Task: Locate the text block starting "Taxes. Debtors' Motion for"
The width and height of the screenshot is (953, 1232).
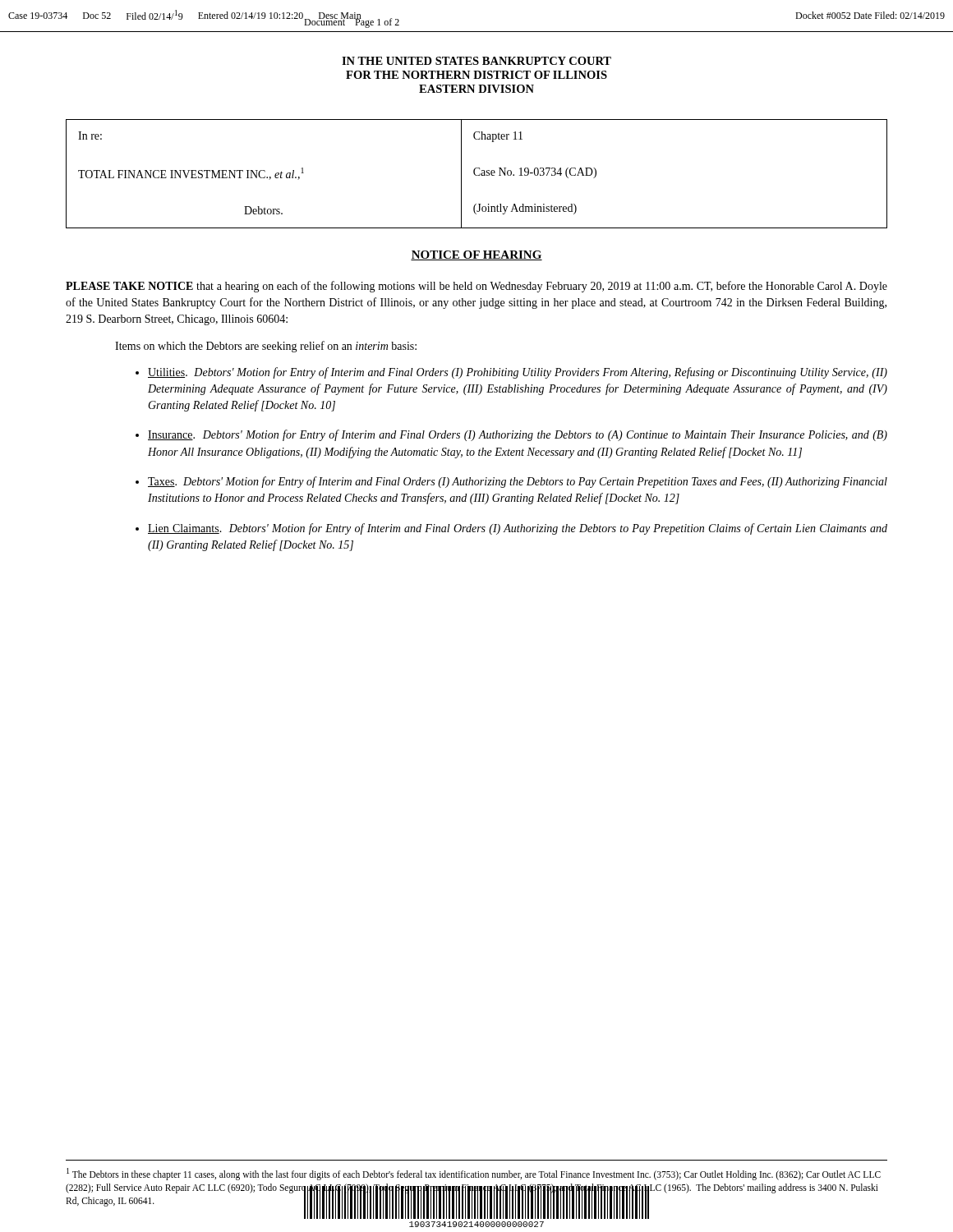Action: coord(518,490)
